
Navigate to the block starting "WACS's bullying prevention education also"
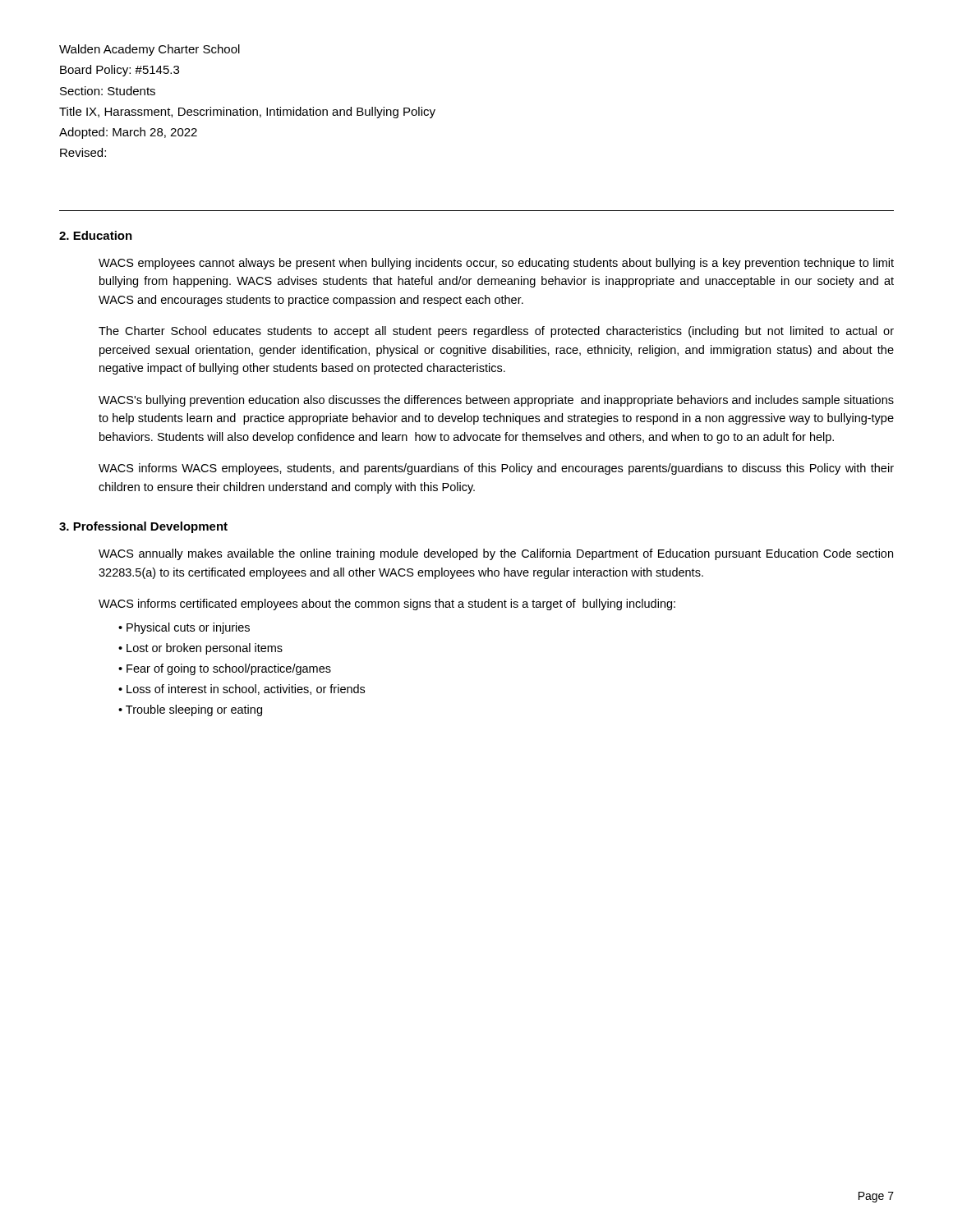pos(496,418)
